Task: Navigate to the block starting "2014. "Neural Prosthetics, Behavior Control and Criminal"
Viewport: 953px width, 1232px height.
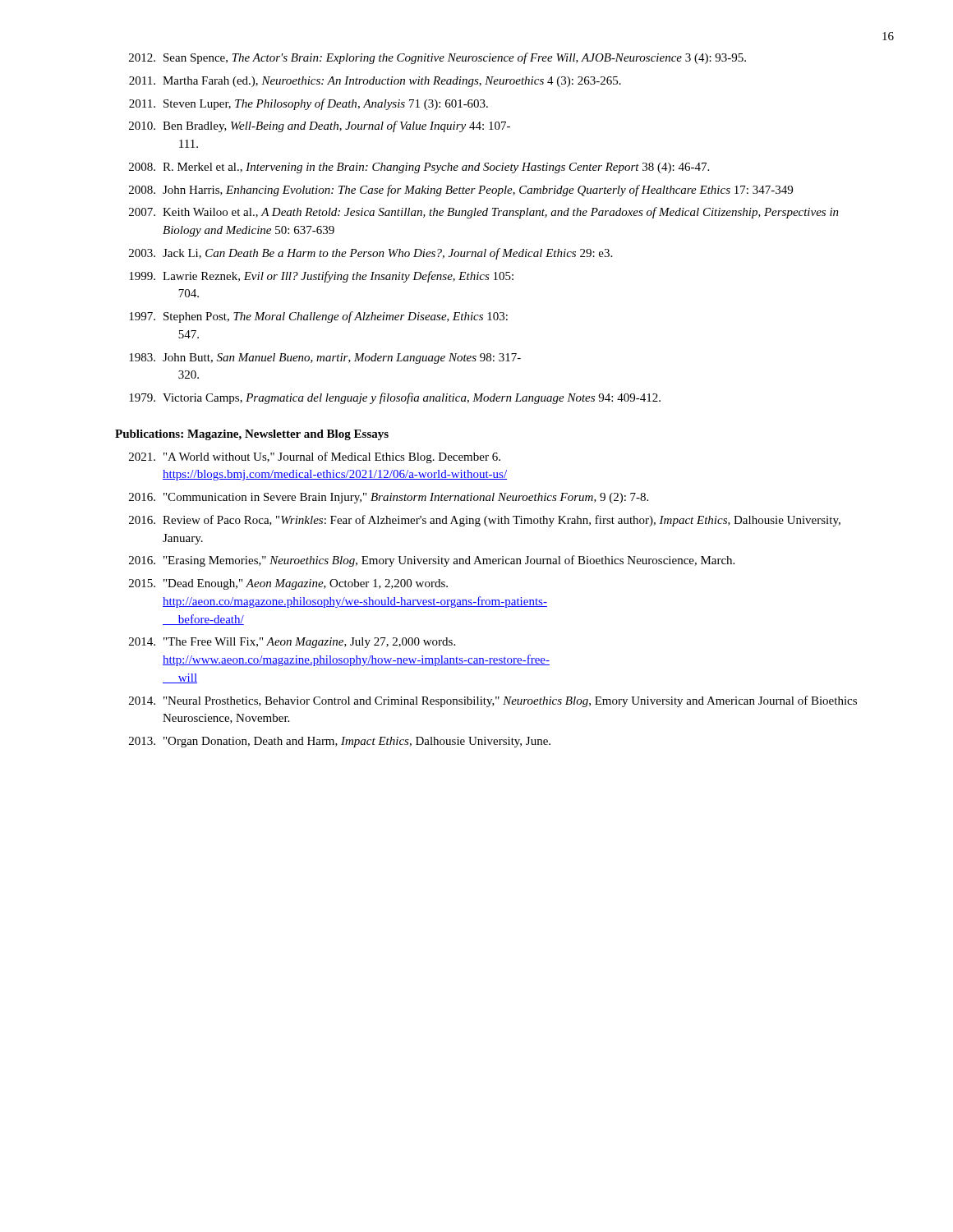Action: click(x=493, y=710)
